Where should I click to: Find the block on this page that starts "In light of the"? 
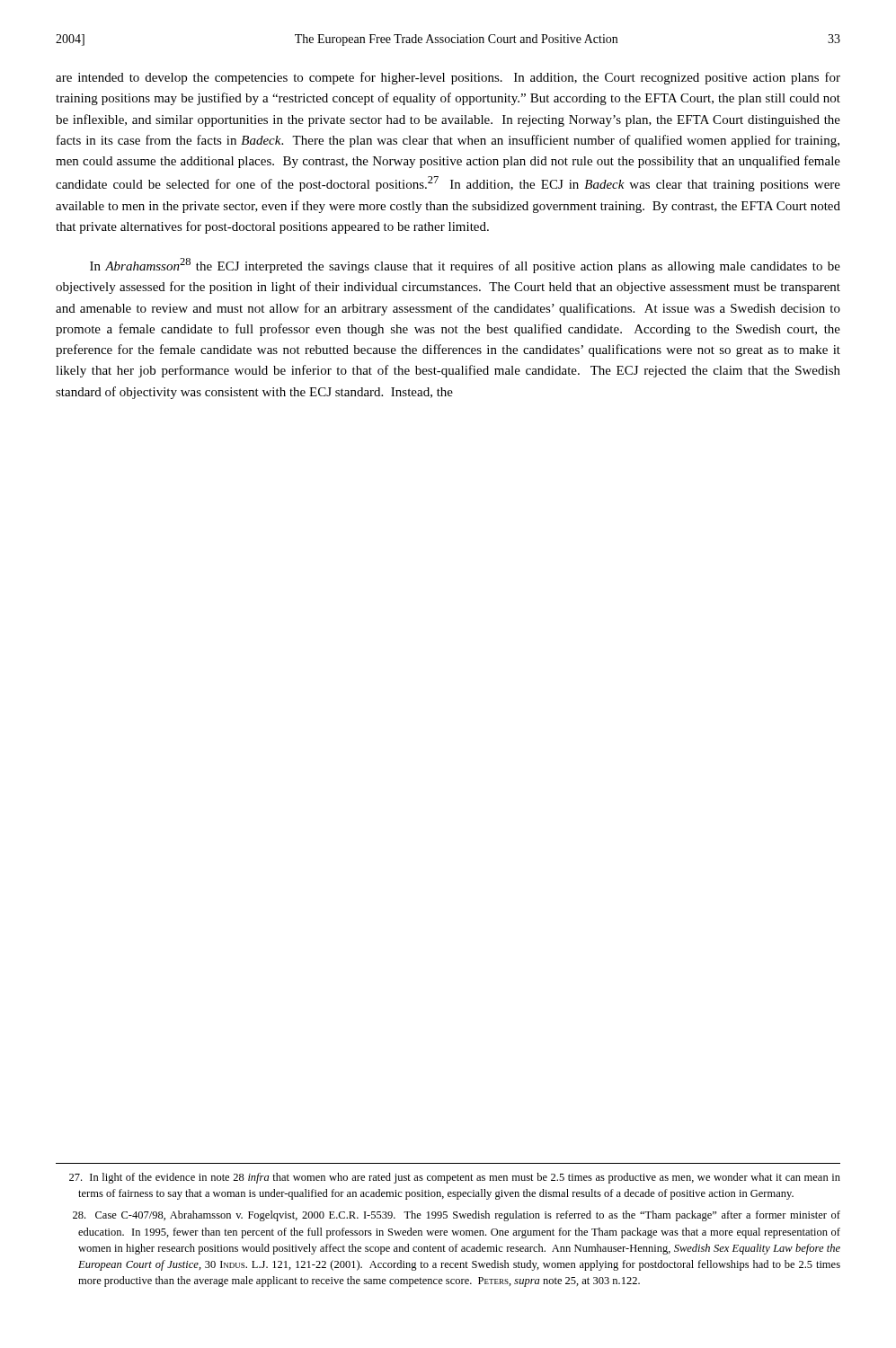coord(448,1186)
